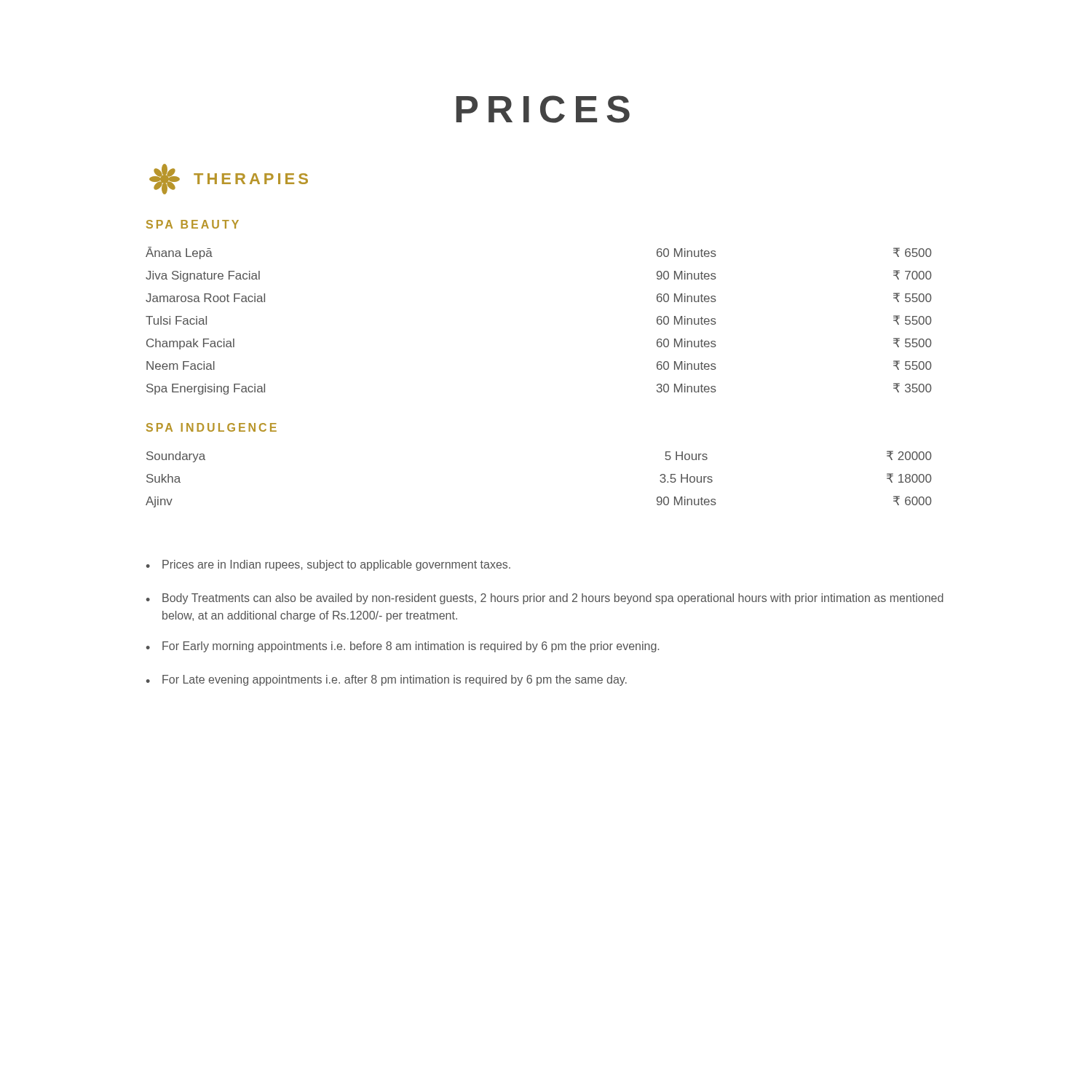This screenshot has width=1092, height=1092.
Task: Find the block starting "• For Late evening appointments i.e. after"
Action: [x=546, y=681]
